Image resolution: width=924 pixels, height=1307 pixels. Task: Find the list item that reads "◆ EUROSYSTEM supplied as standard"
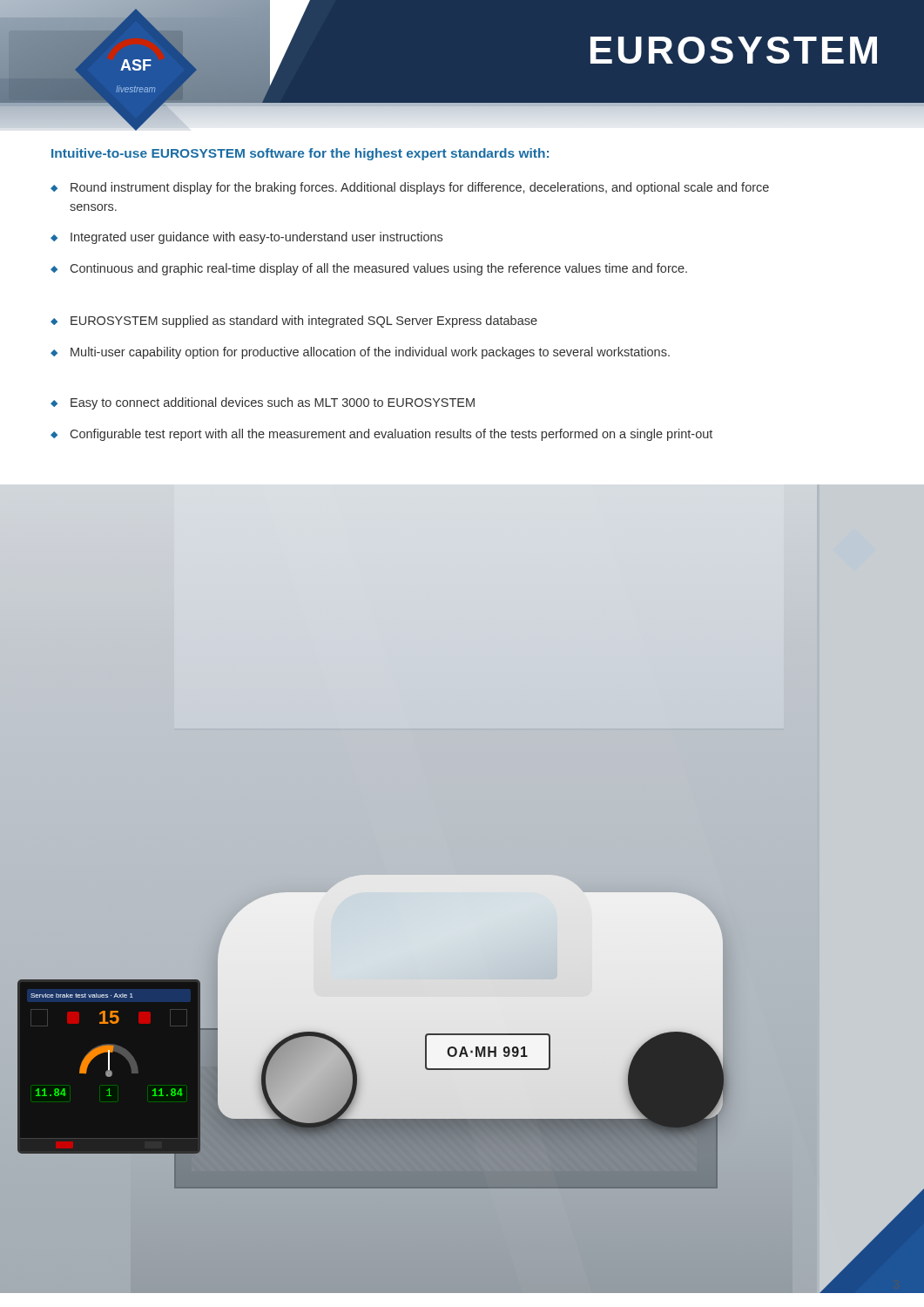click(294, 321)
